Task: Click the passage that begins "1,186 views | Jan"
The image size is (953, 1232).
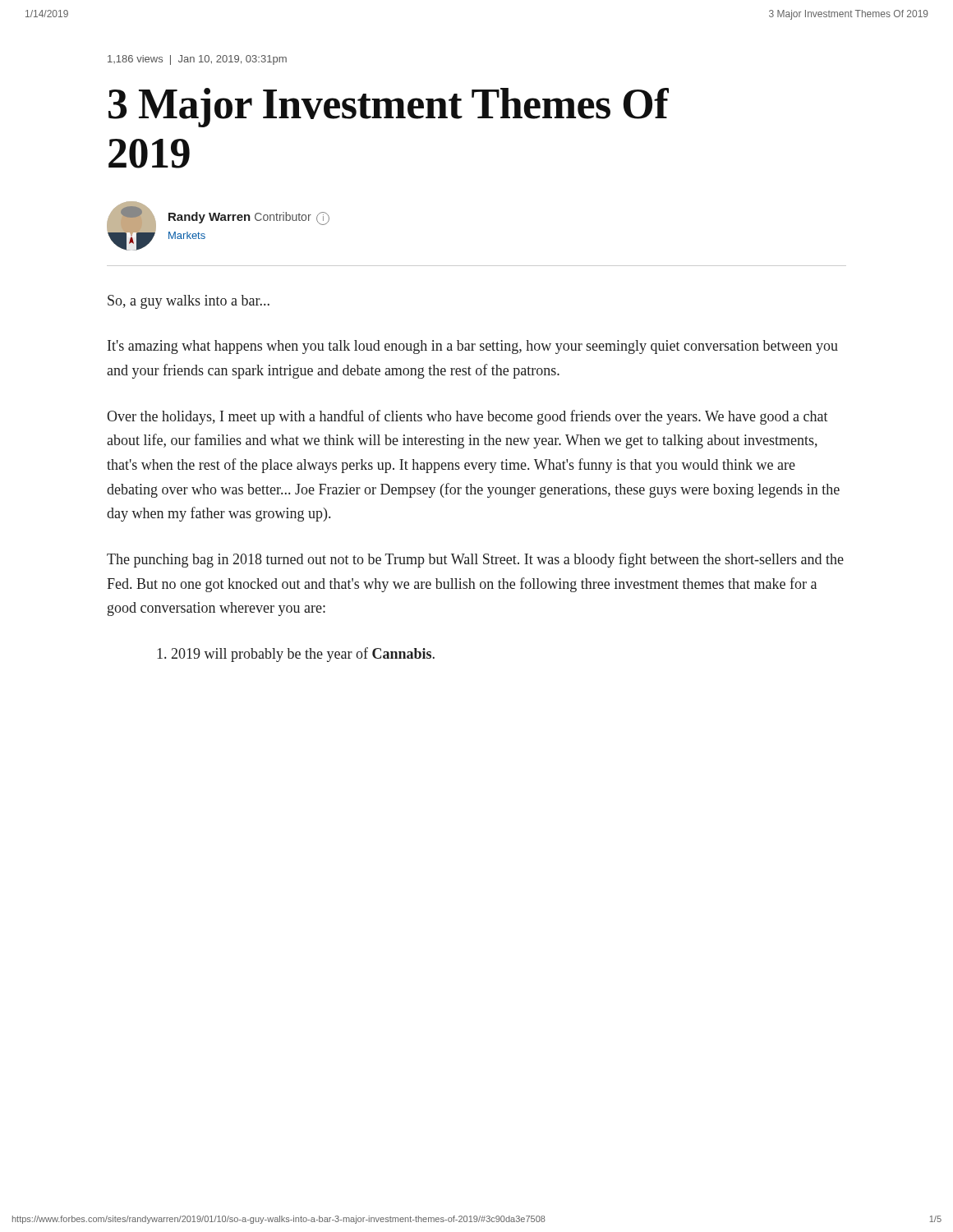Action: coord(197,59)
